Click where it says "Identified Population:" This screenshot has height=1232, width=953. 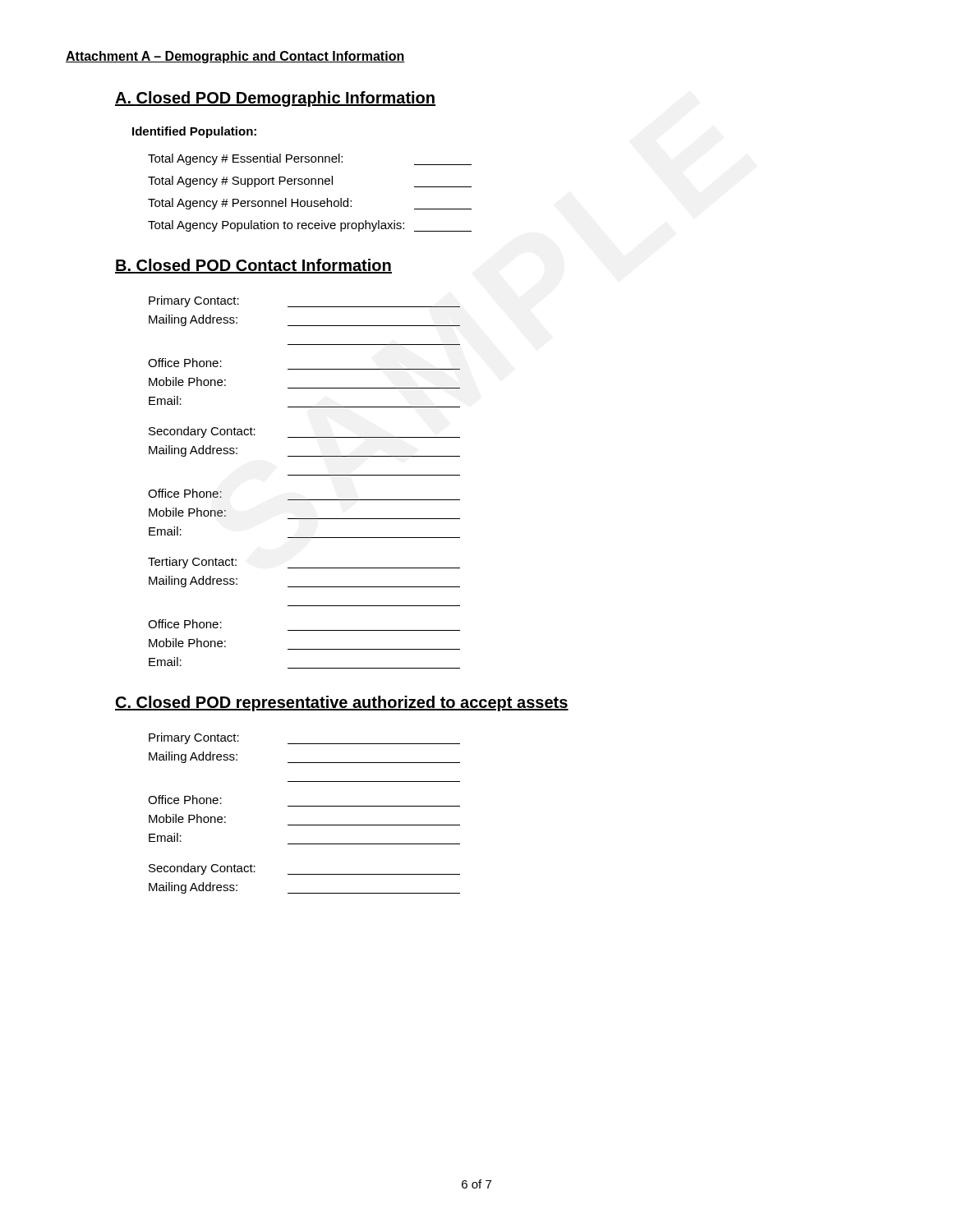(x=194, y=131)
